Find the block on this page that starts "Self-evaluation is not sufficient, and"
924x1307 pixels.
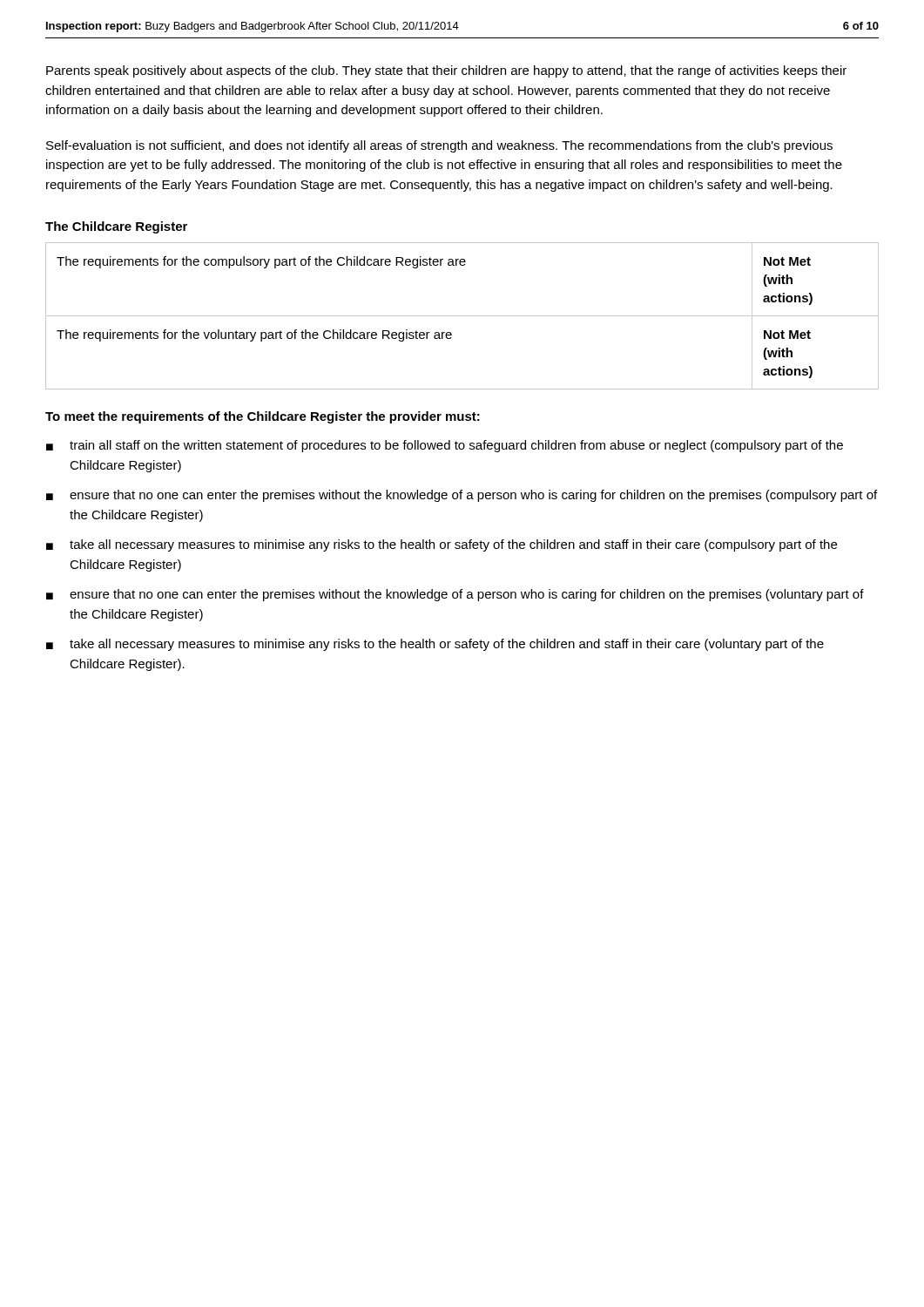pyautogui.click(x=444, y=164)
